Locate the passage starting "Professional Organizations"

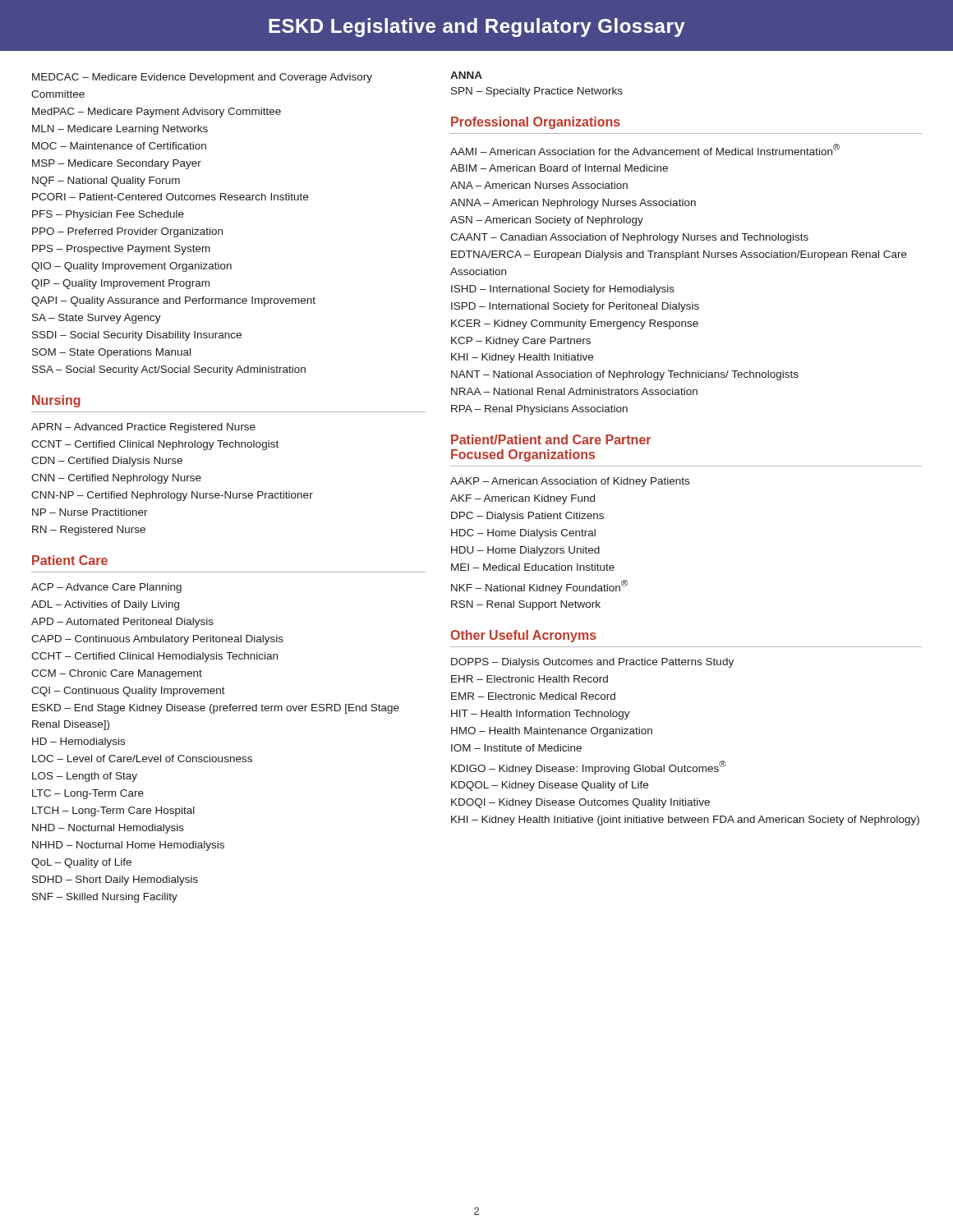tap(535, 122)
